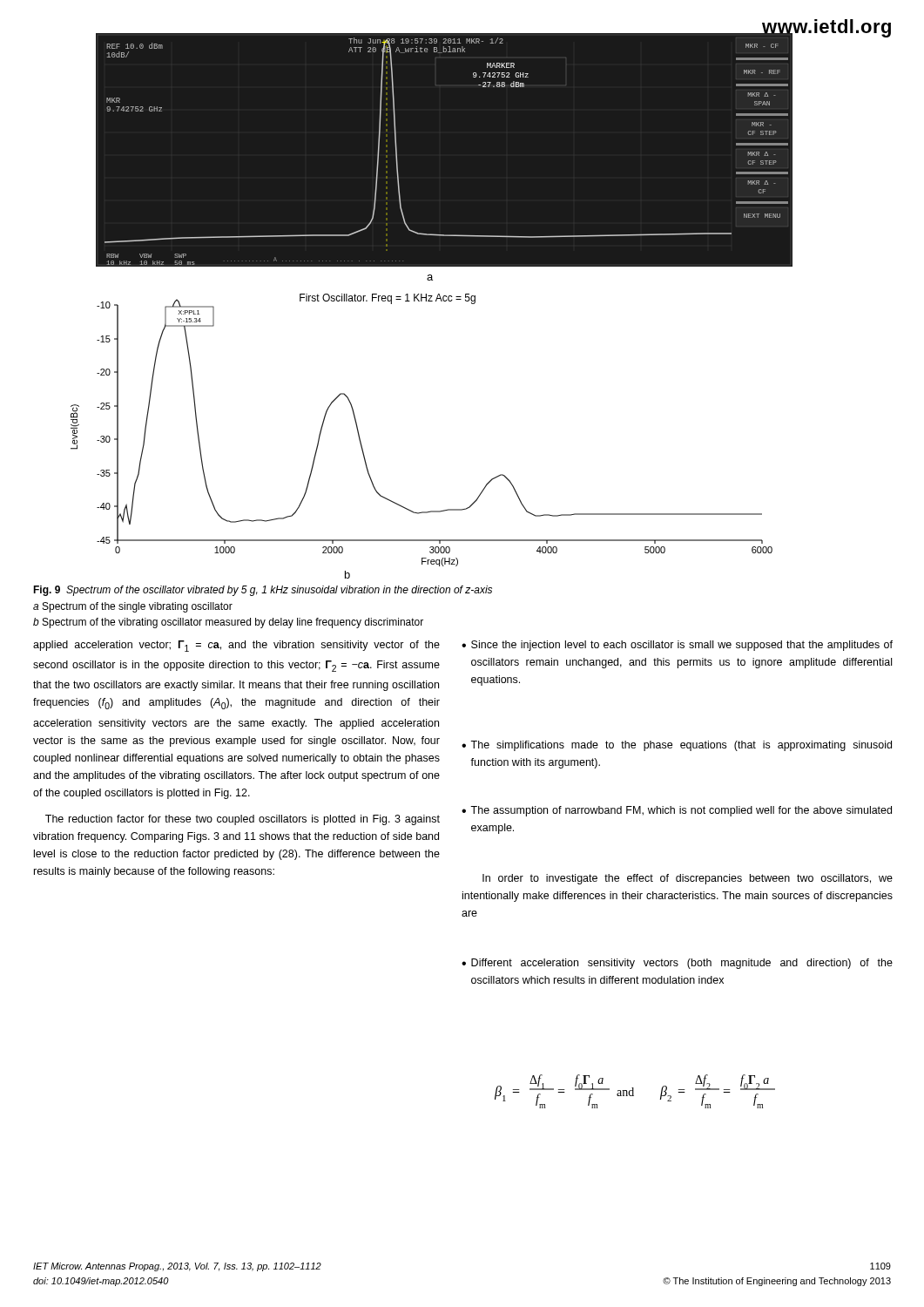Image resolution: width=924 pixels, height=1307 pixels.
Task: Select the text block that reads "In order to investigate the effect"
Action: tap(677, 896)
